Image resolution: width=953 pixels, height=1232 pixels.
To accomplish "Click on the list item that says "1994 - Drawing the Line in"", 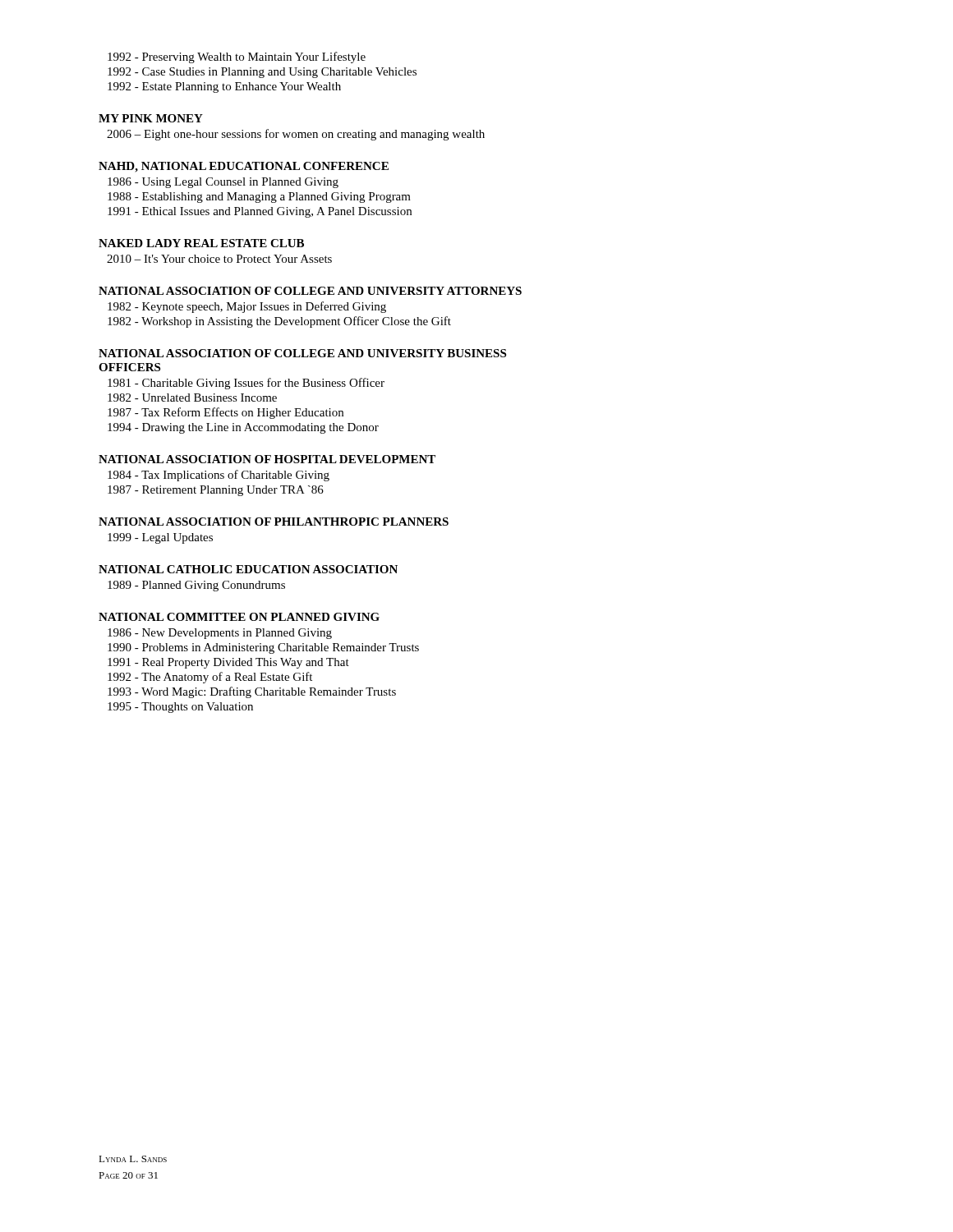I will point(243,427).
